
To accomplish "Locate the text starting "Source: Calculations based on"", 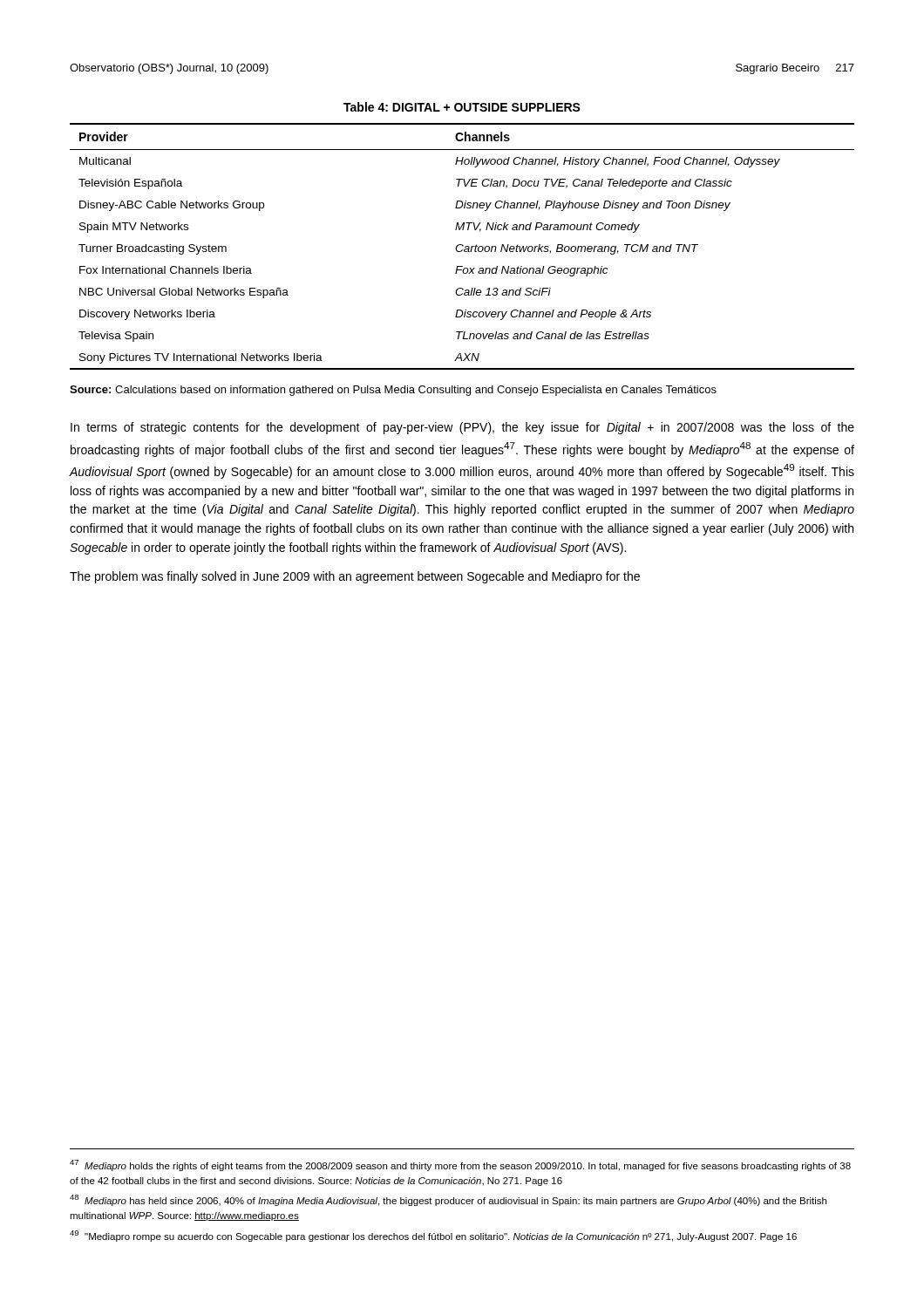I will (393, 389).
